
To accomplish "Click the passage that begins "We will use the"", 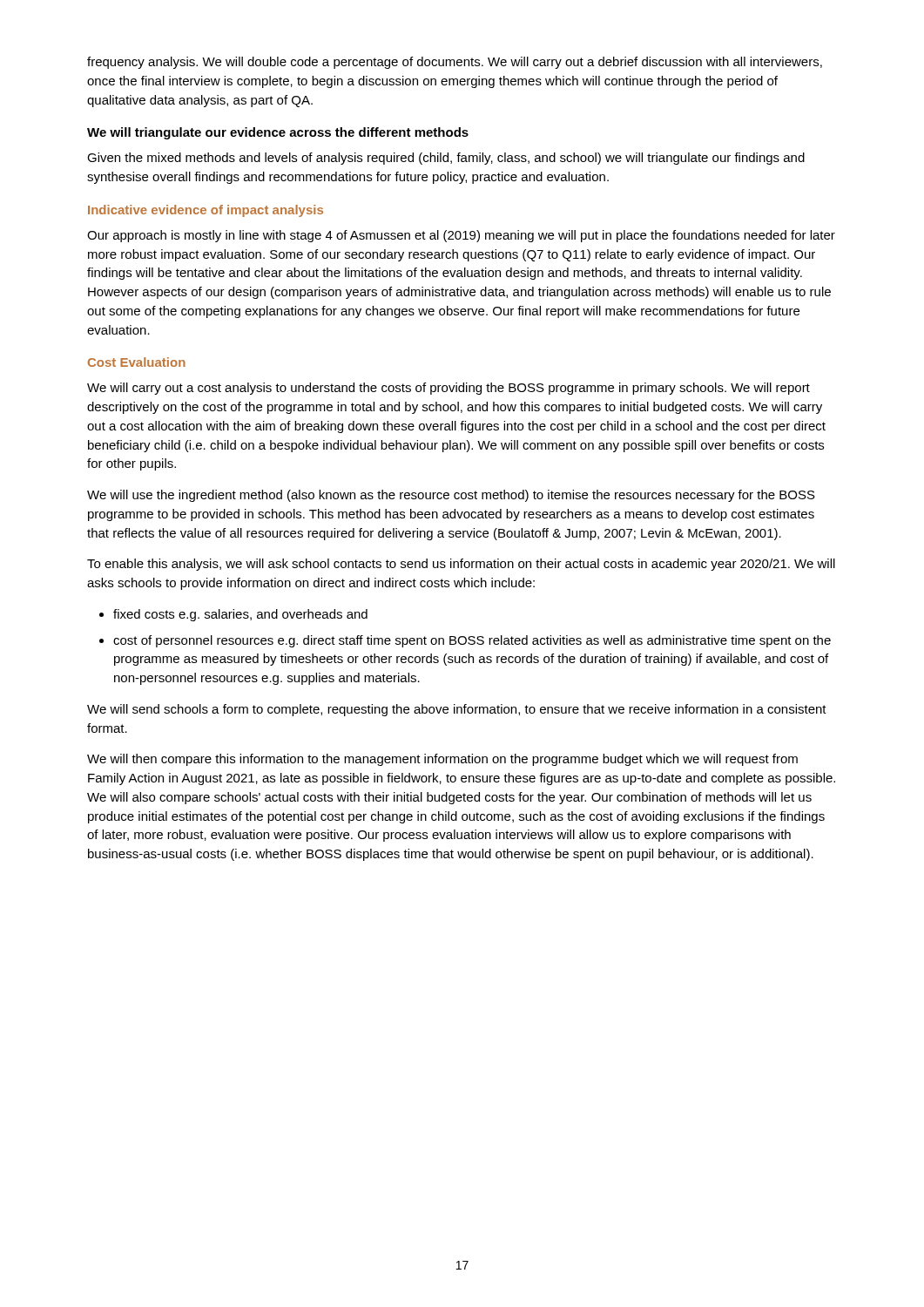I will tap(451, 513).
